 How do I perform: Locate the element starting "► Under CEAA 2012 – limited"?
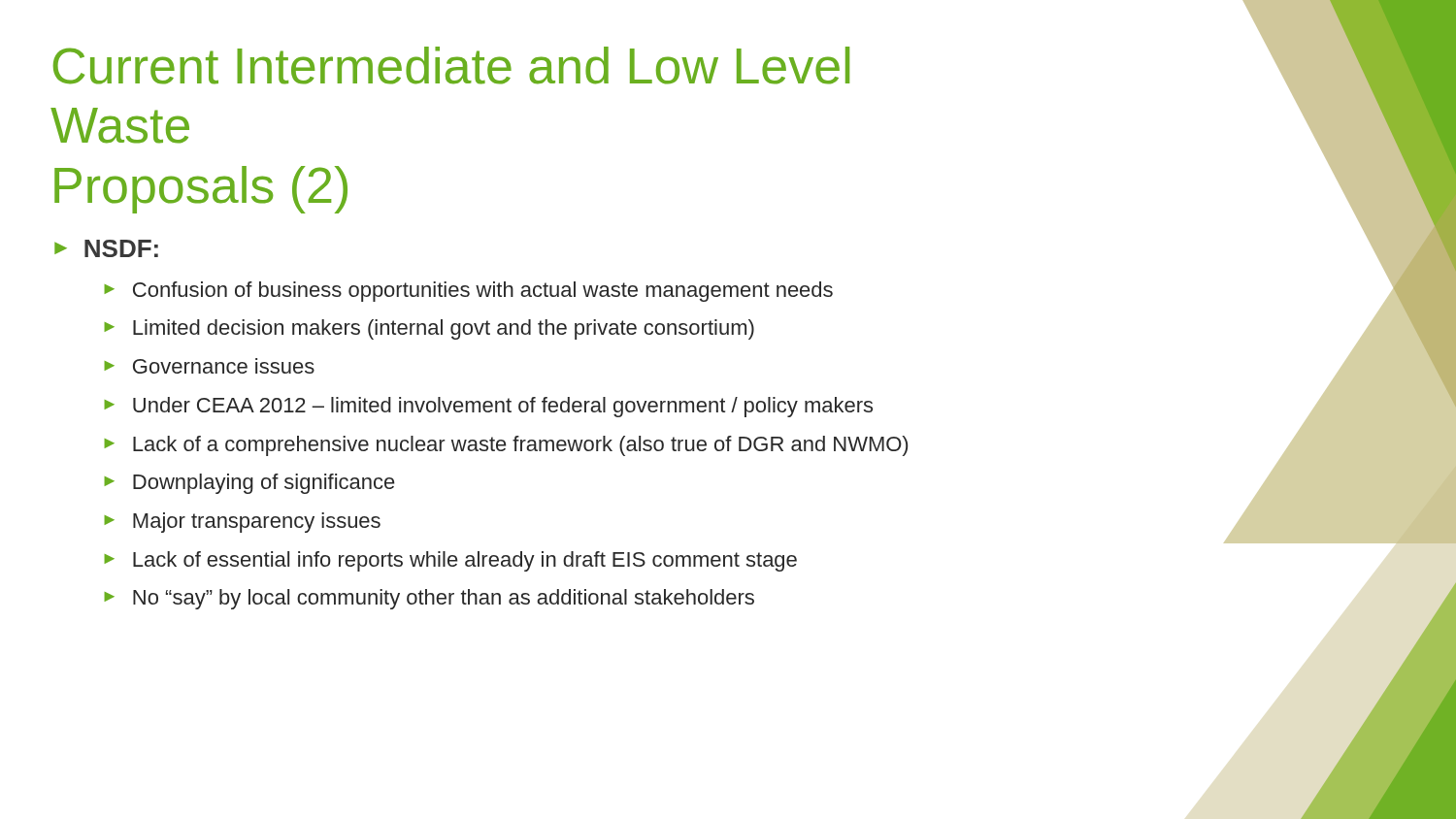[487, 405]
